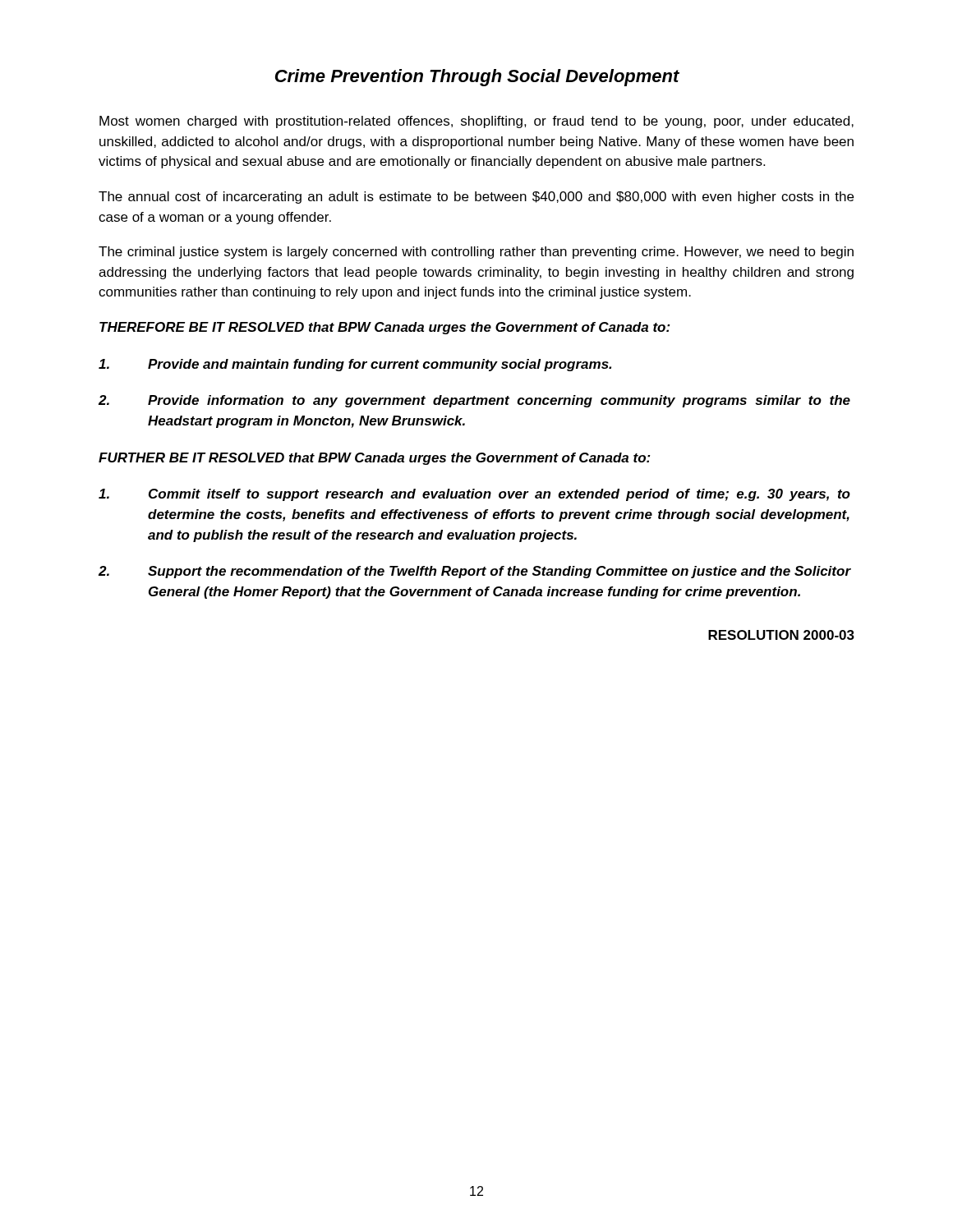Locate the block of text that opens with "Most women charged with prostitution-related"
Viewport: 953px width, 1232px height.
pyautogui.click(x=476, y=141)
